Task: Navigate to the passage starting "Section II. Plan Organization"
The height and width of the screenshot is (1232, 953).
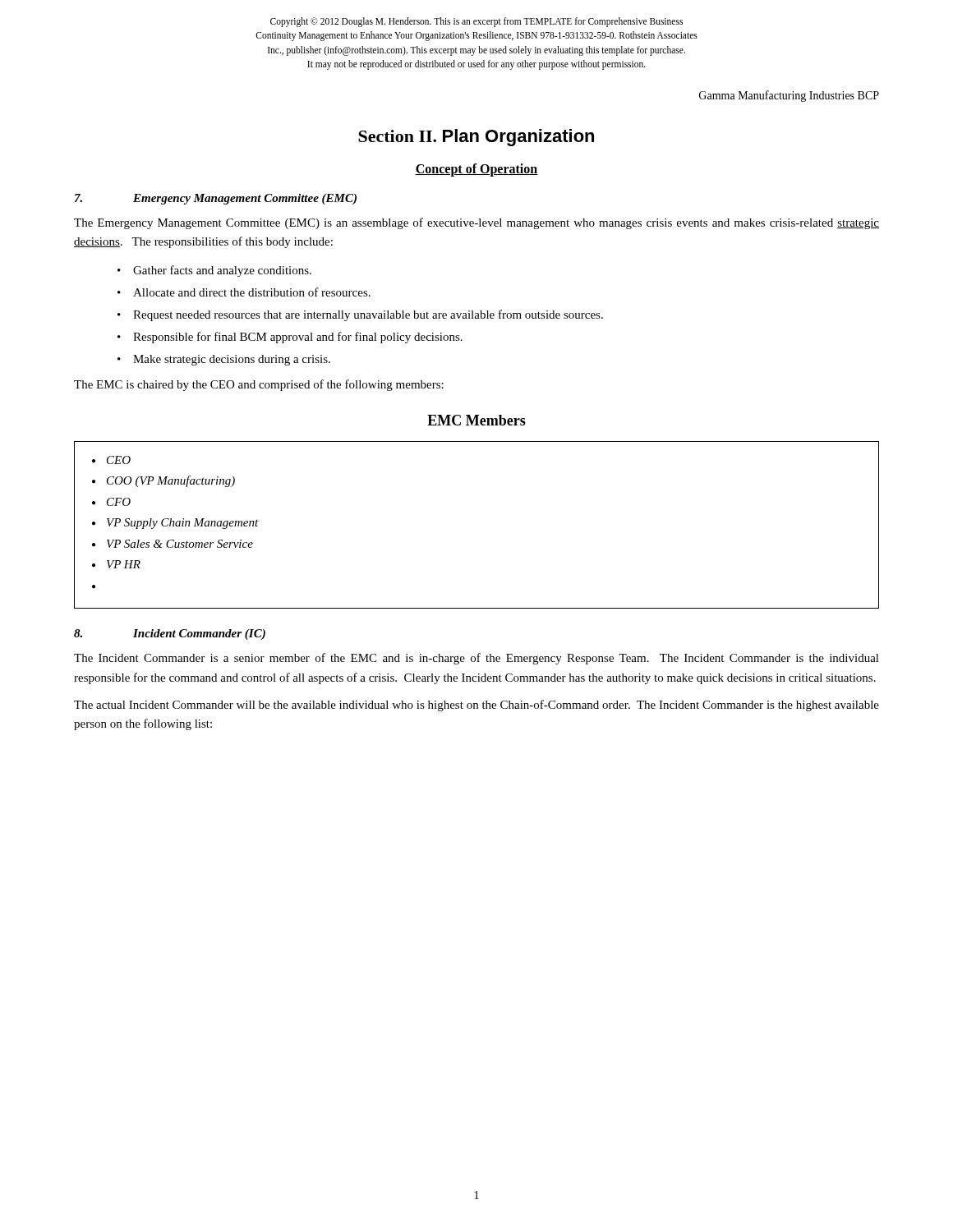Action: click(x=476, y=136)
